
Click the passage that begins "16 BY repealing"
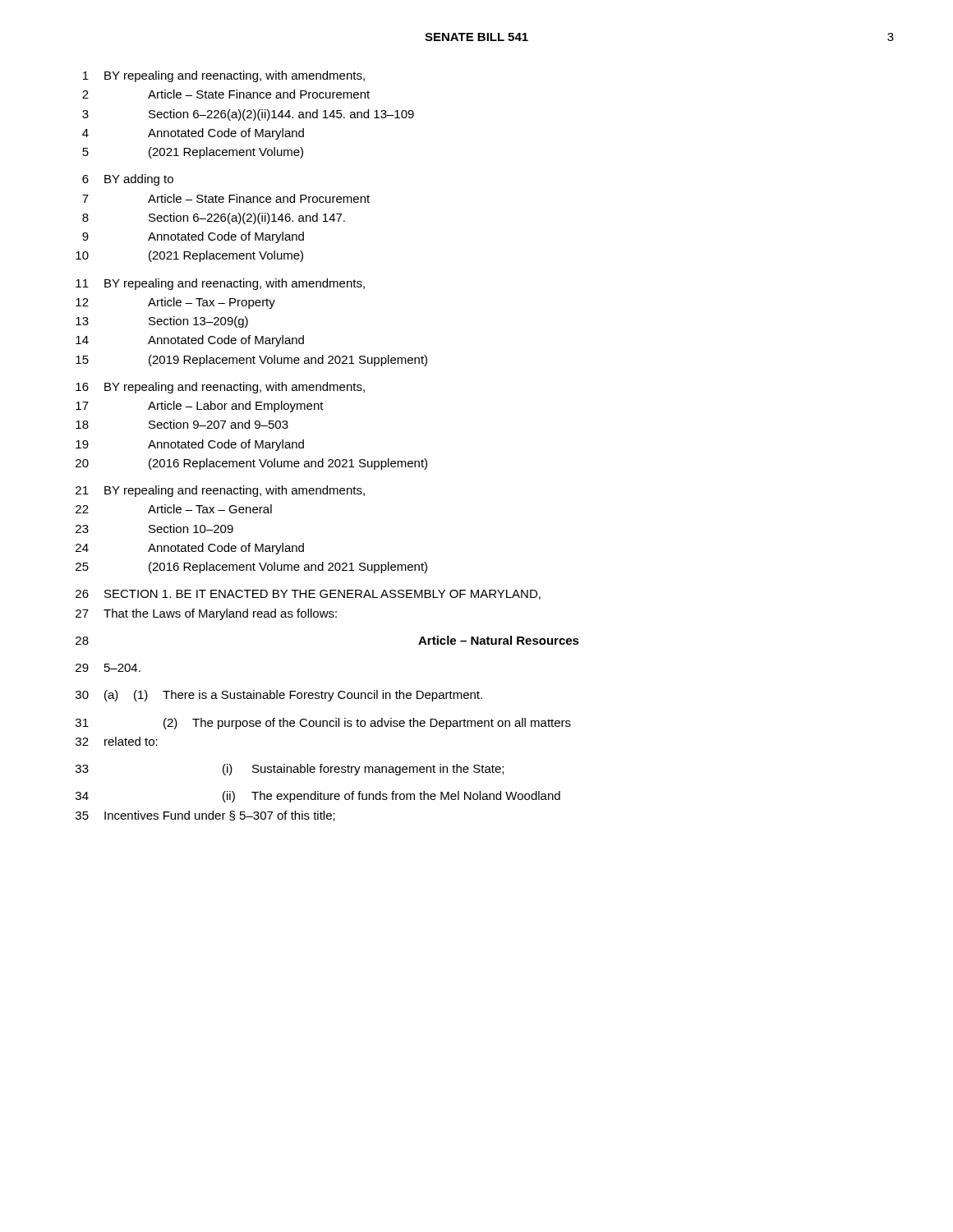click(220, 388)
